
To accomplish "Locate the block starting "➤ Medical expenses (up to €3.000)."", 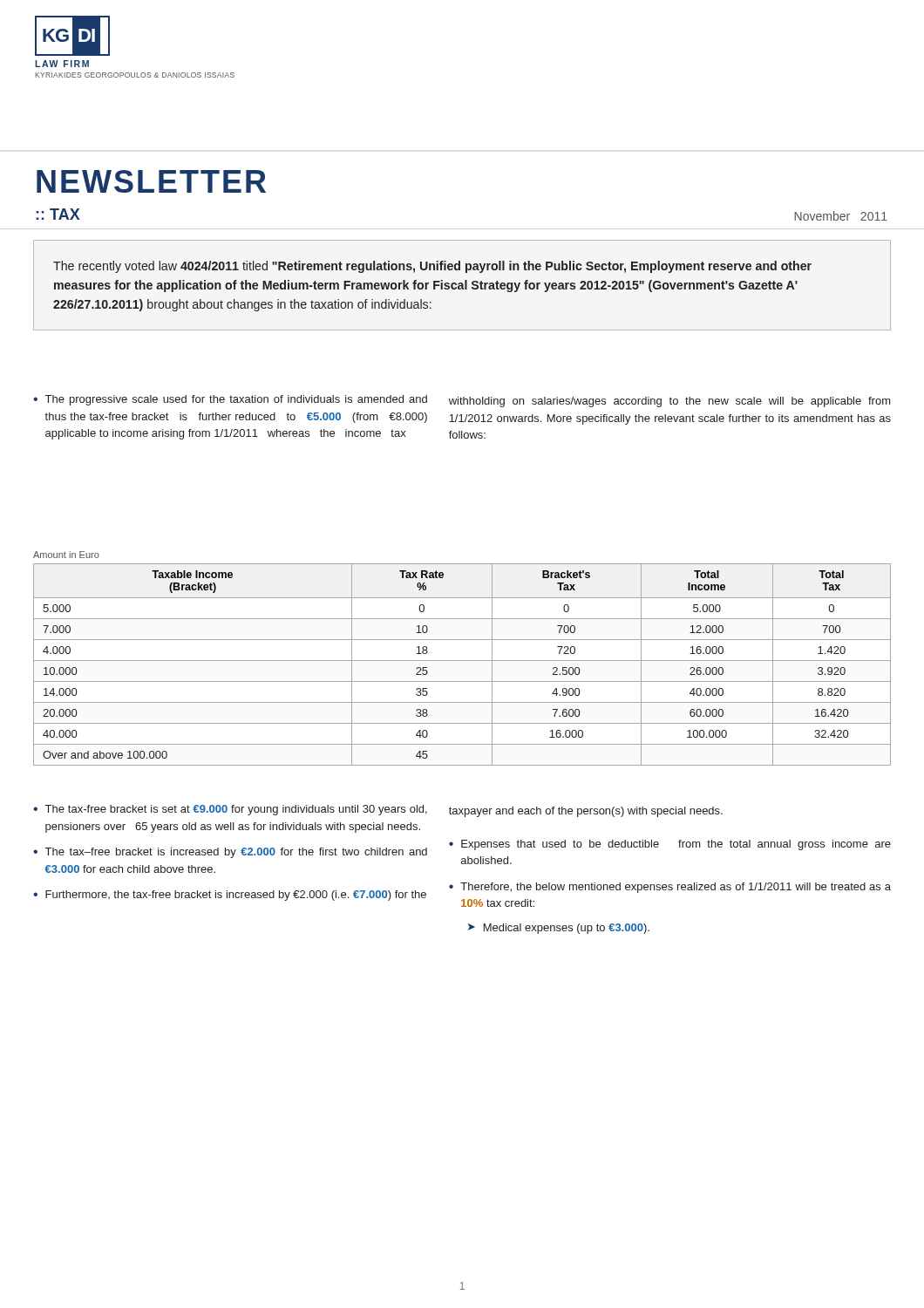I will point(558,927).
